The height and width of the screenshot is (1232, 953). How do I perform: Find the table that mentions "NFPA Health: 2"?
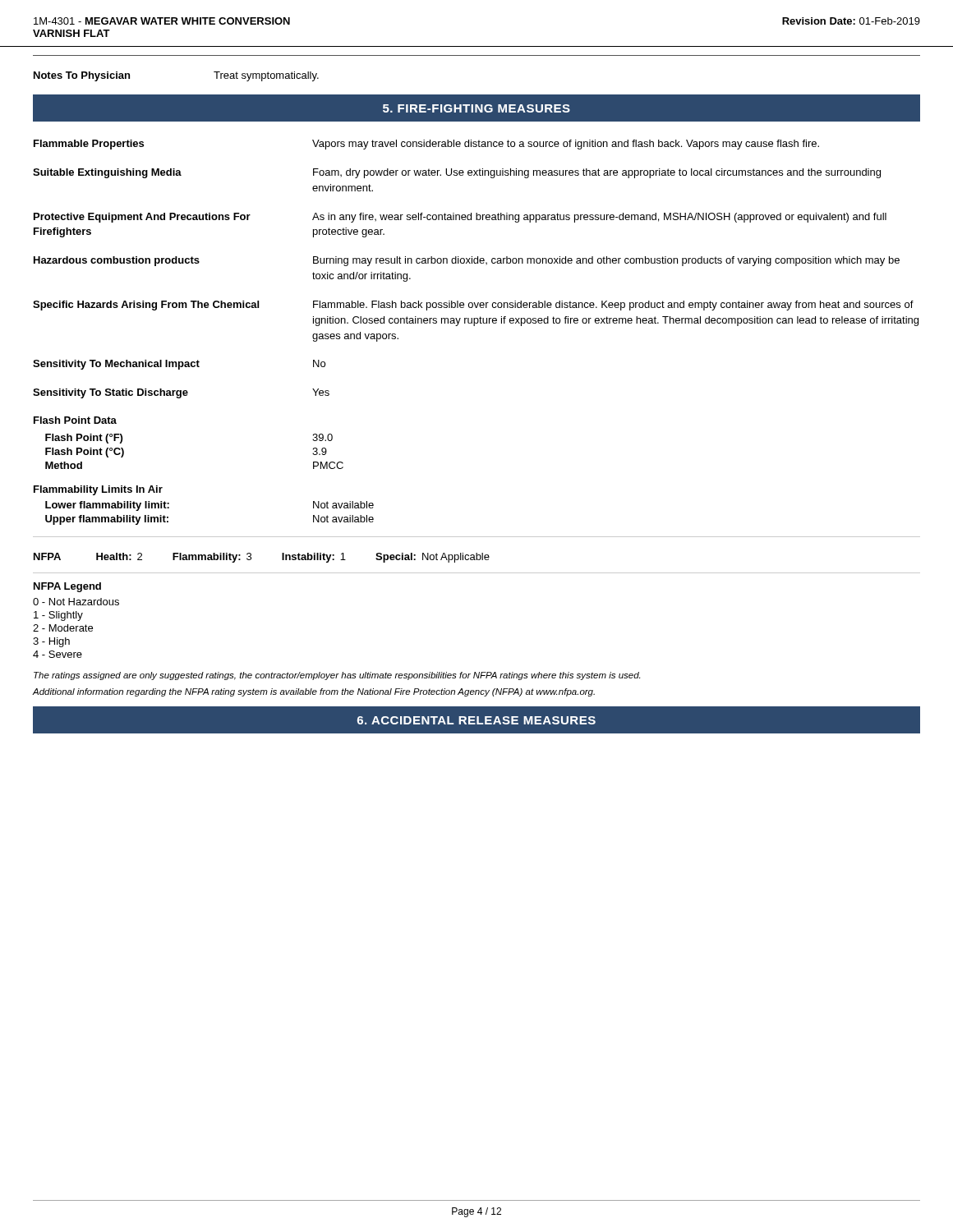click(x=476, y=555)
